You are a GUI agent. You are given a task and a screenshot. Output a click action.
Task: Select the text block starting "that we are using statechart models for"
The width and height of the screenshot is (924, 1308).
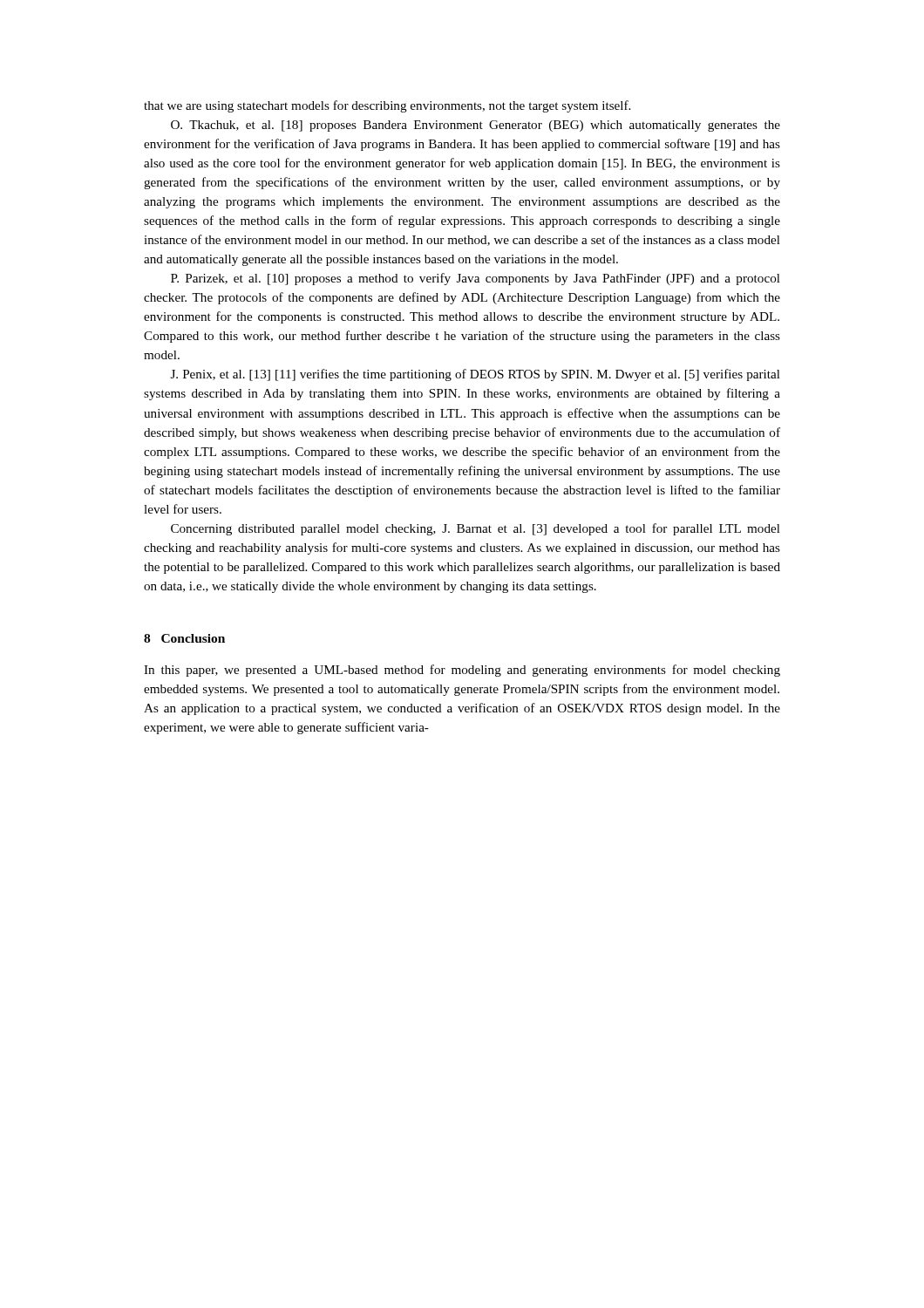click(462, 346)
